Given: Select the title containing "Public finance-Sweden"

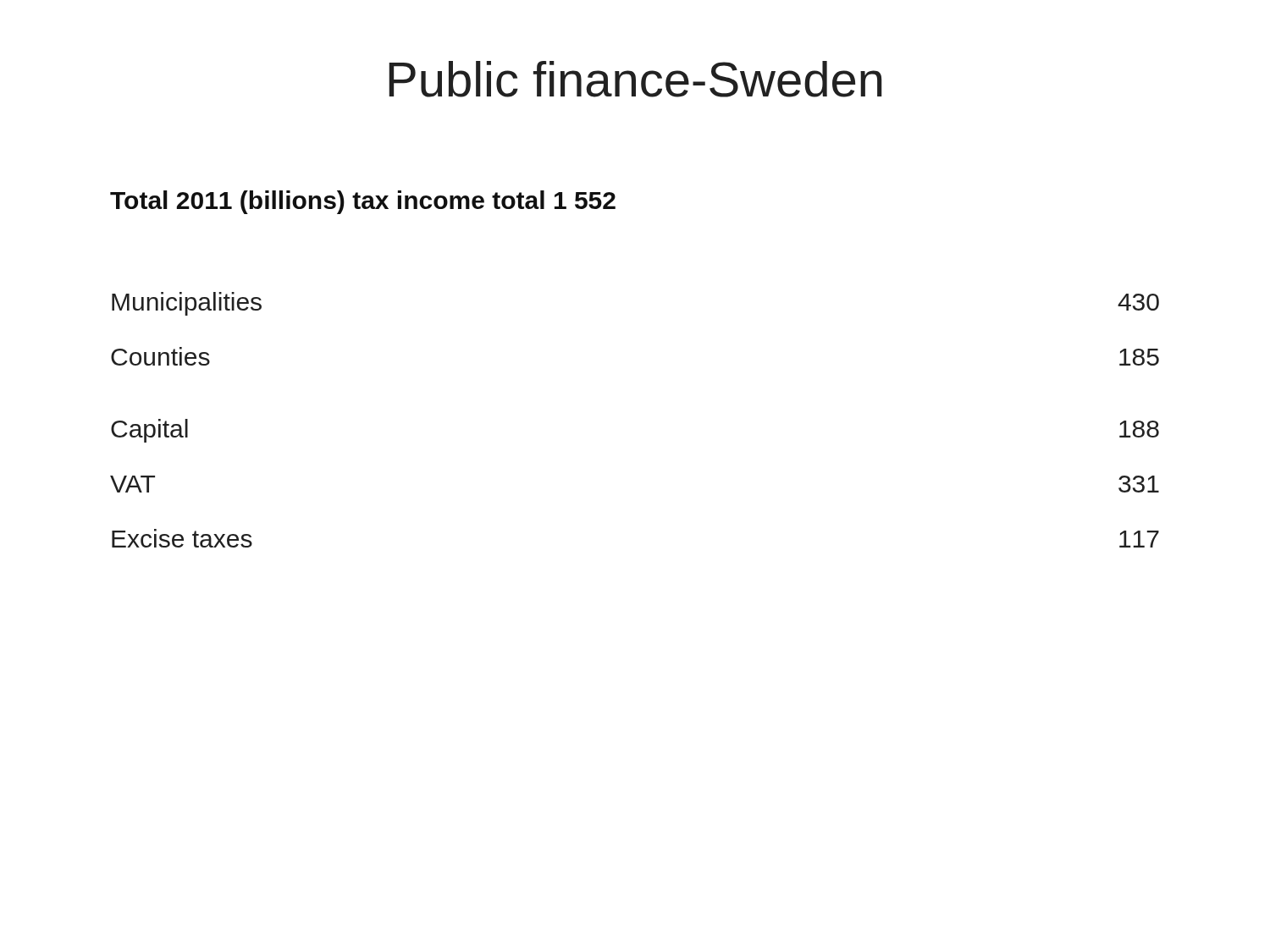Looking at the screenshot, I should 635,79.
